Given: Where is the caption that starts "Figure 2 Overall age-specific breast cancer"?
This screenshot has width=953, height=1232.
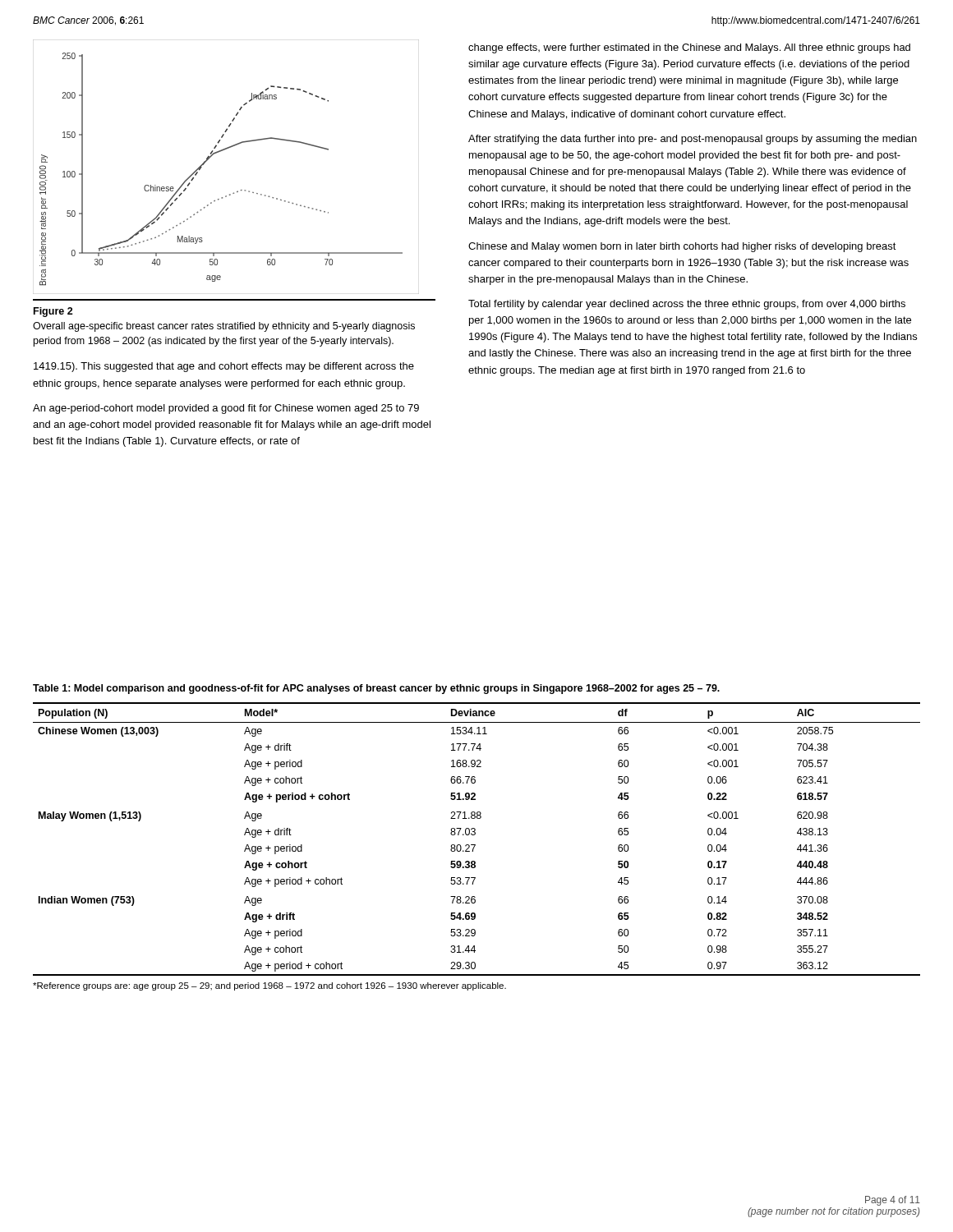Looking at the screenshot, I should [224, 326].
